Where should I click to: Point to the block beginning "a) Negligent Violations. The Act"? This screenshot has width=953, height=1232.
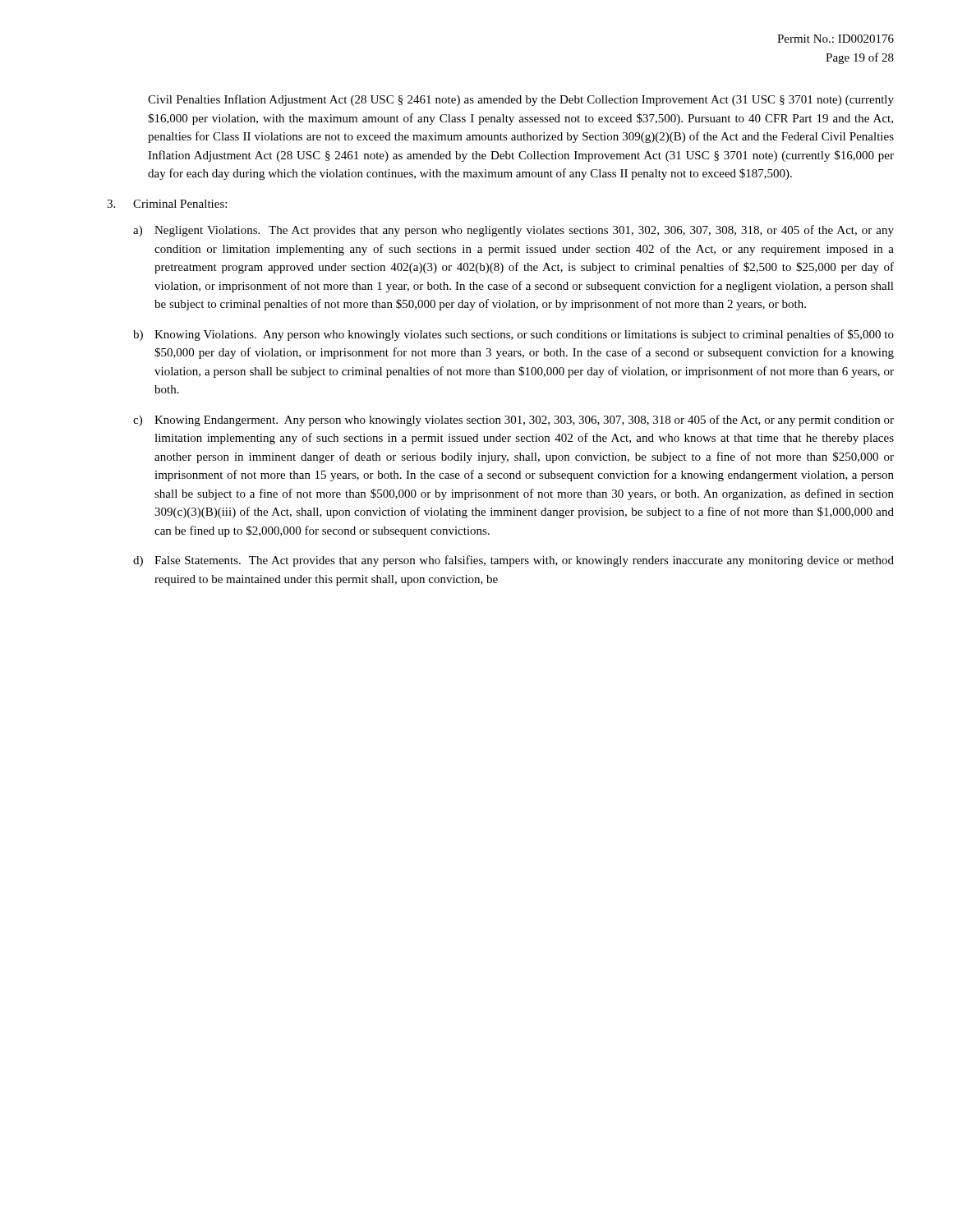coord(513,267)
